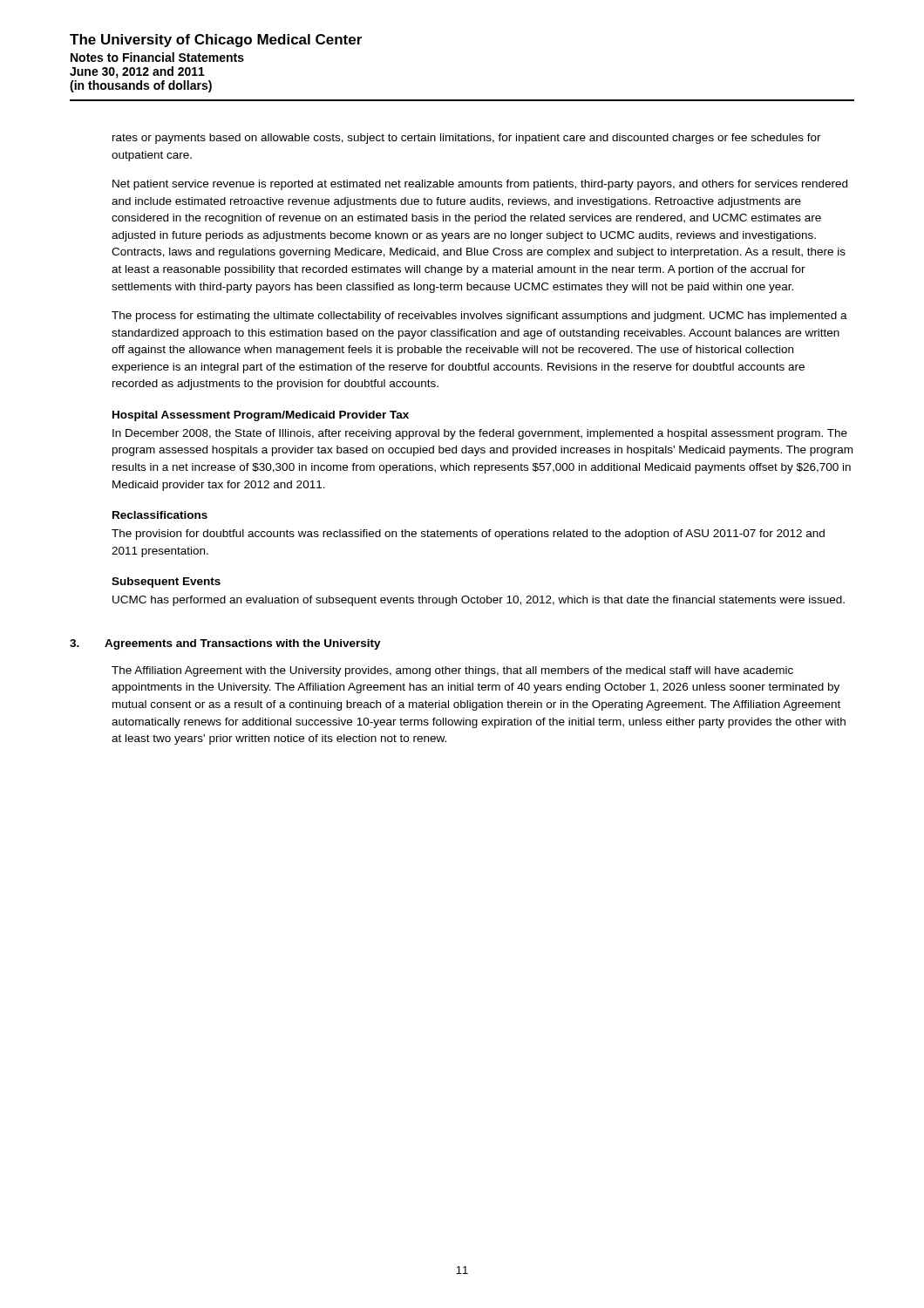This screenshot has width=924, height=1308.
Task: Find "Hospital Assessment Program/Medicaid Provider Tax" on this page
Action: coord(260,415)
